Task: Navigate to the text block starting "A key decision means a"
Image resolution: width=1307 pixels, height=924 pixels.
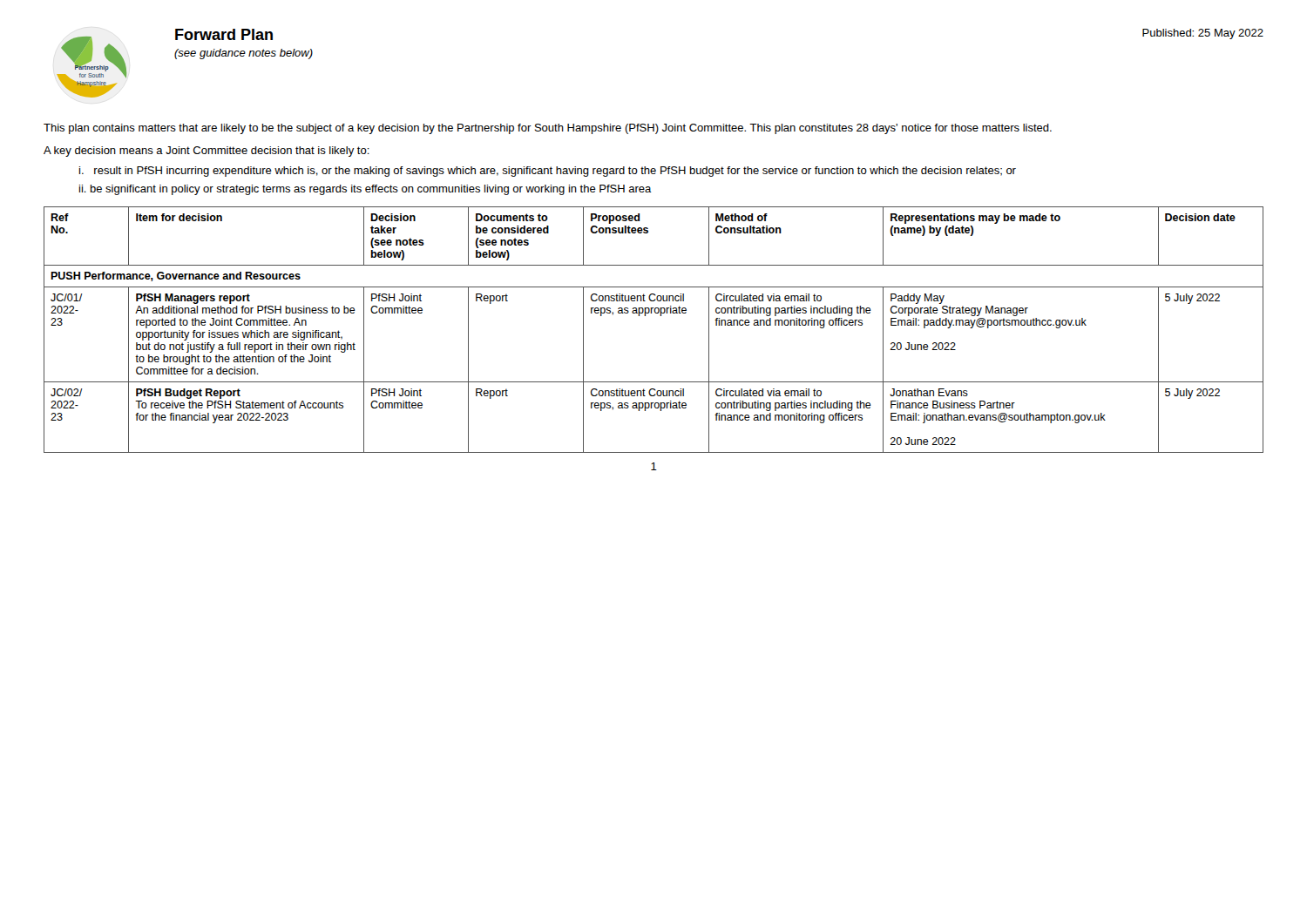Action: tap(207, 150)
